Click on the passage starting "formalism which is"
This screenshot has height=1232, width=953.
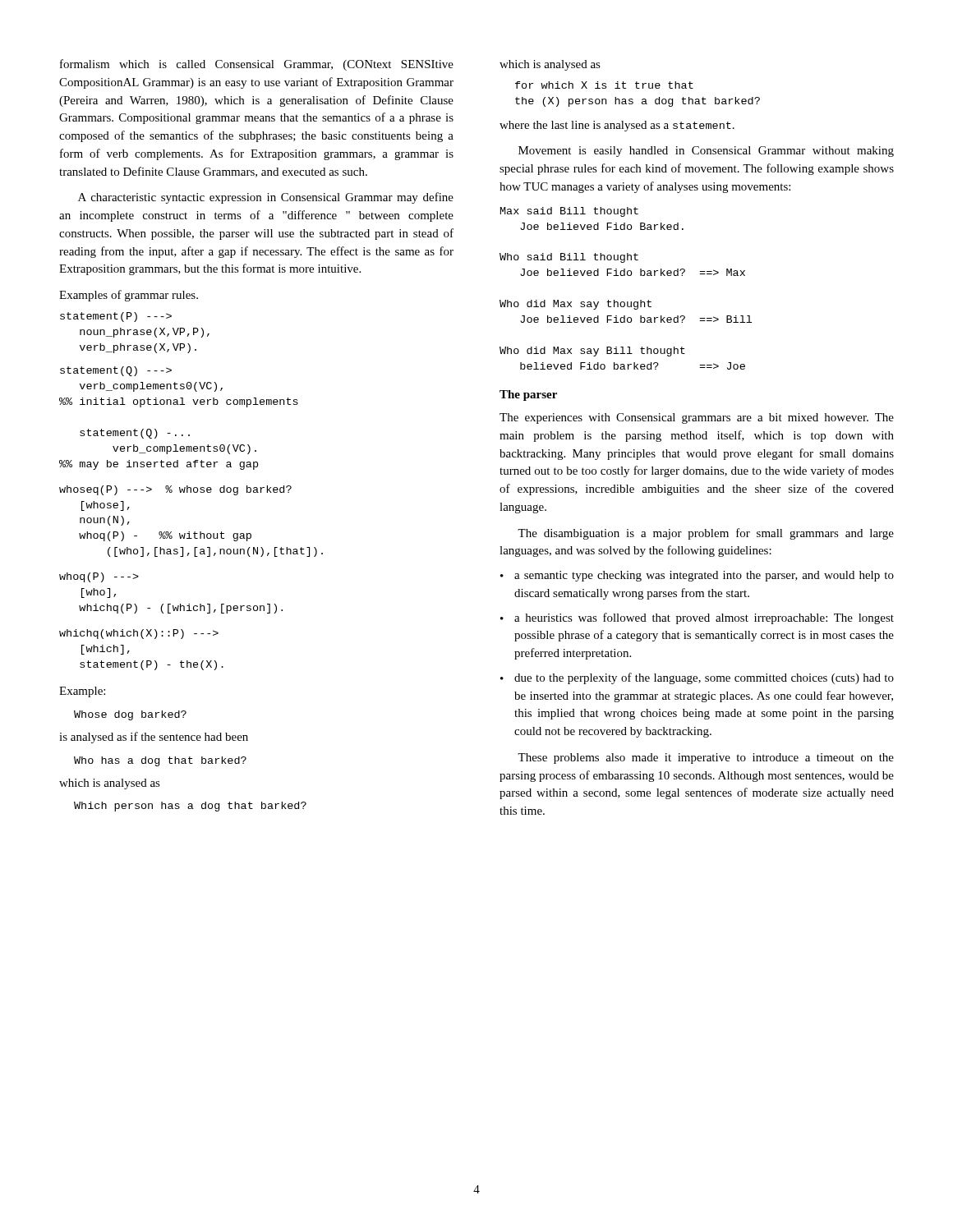(x=256, y=118)
